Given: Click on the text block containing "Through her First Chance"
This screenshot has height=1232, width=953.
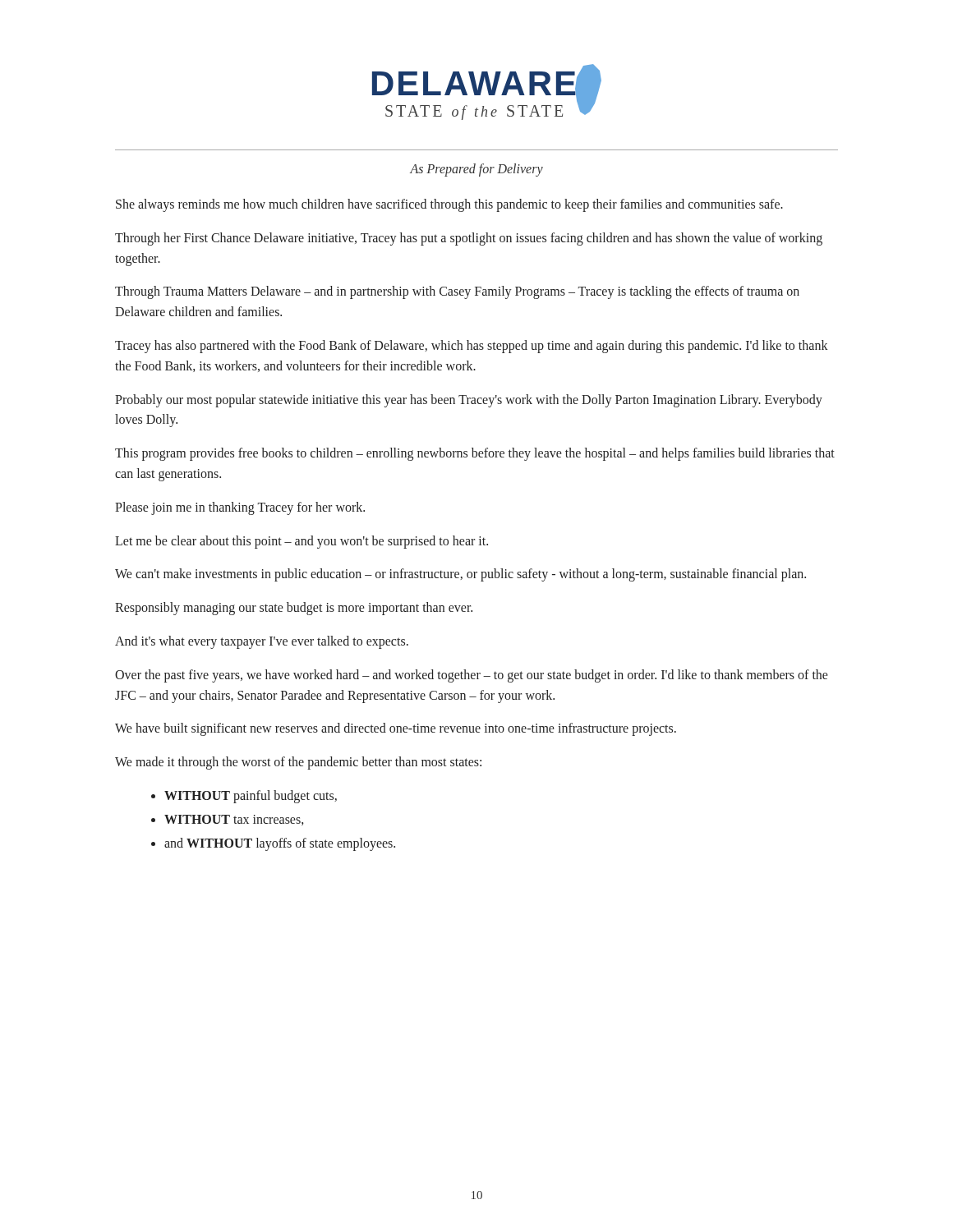Looking at the screenshot, I should pos(469,248).
